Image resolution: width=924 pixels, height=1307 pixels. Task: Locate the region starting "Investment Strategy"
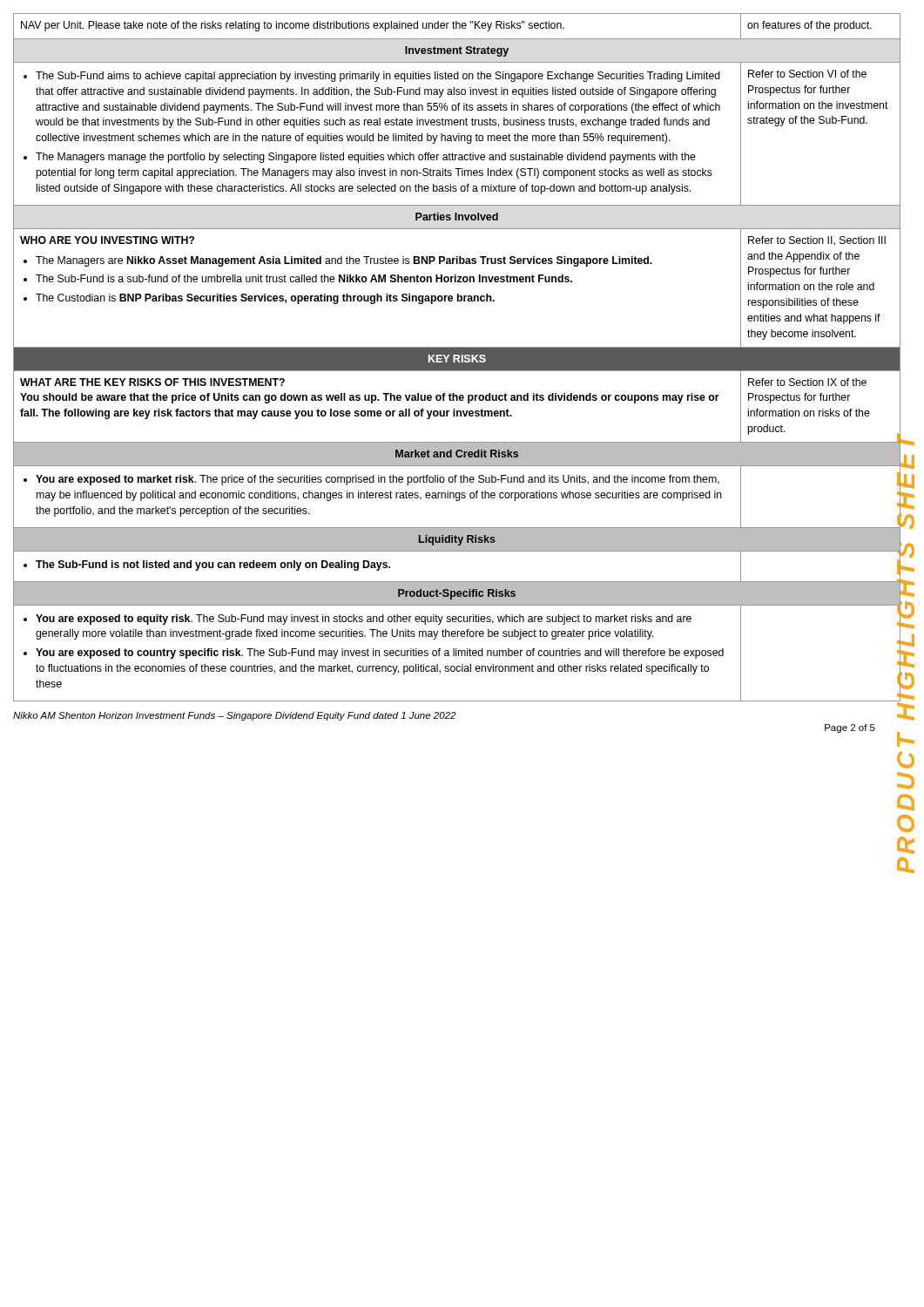(457, 50)
